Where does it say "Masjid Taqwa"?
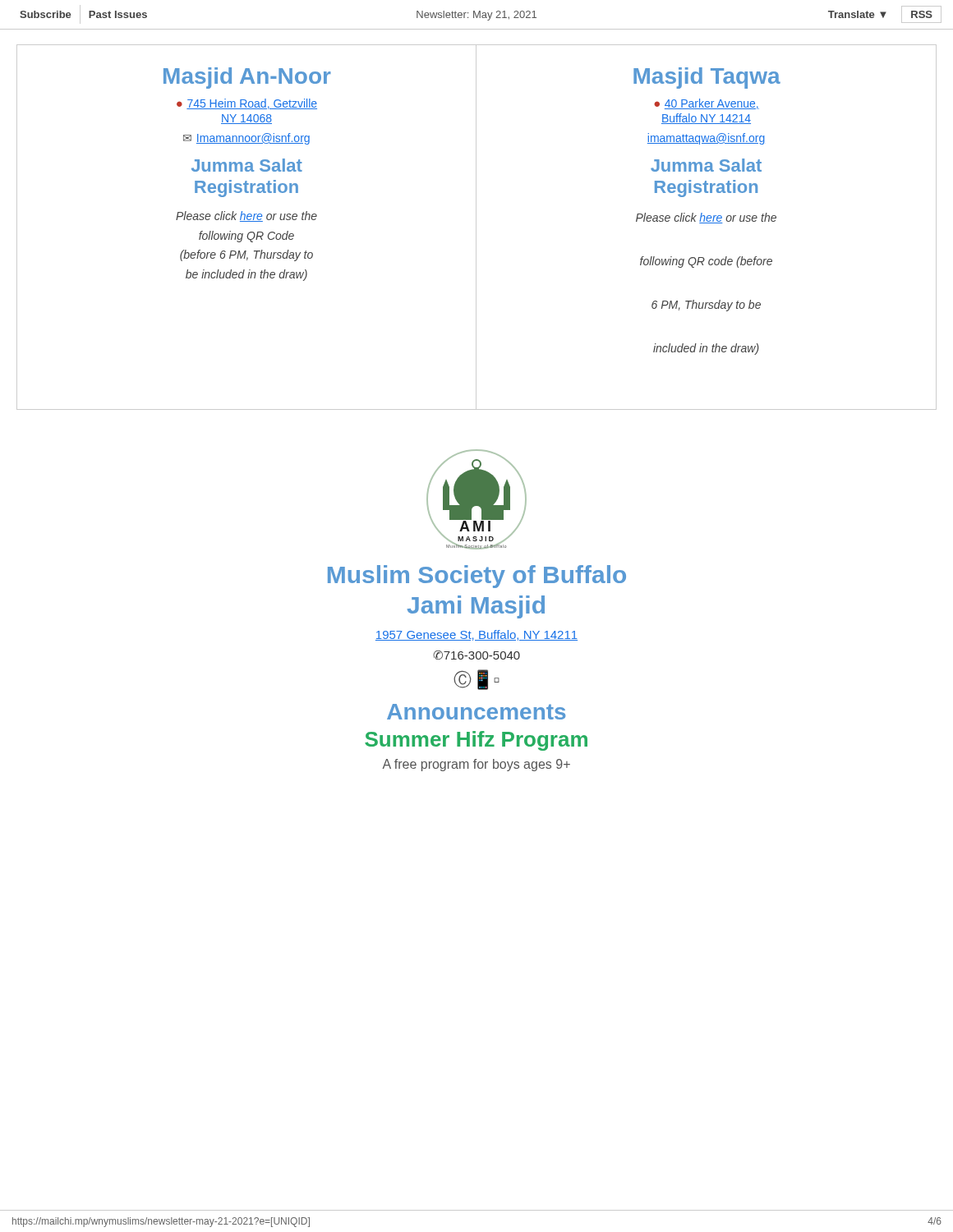Image resolution: width=953 pixels, height=1232 pixels. tap(706, 76)
